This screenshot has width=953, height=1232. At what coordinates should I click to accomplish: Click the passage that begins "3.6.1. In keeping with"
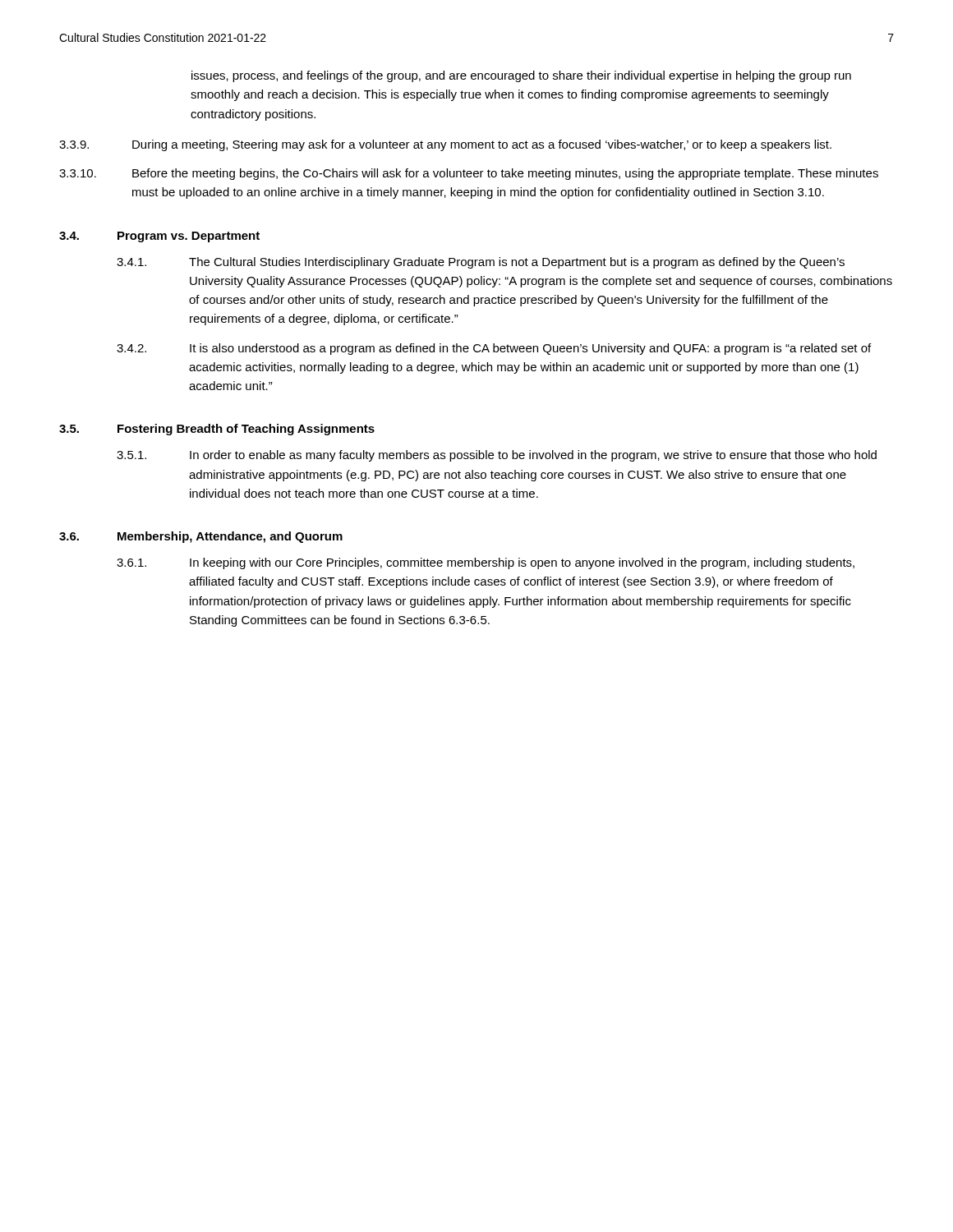505,591
